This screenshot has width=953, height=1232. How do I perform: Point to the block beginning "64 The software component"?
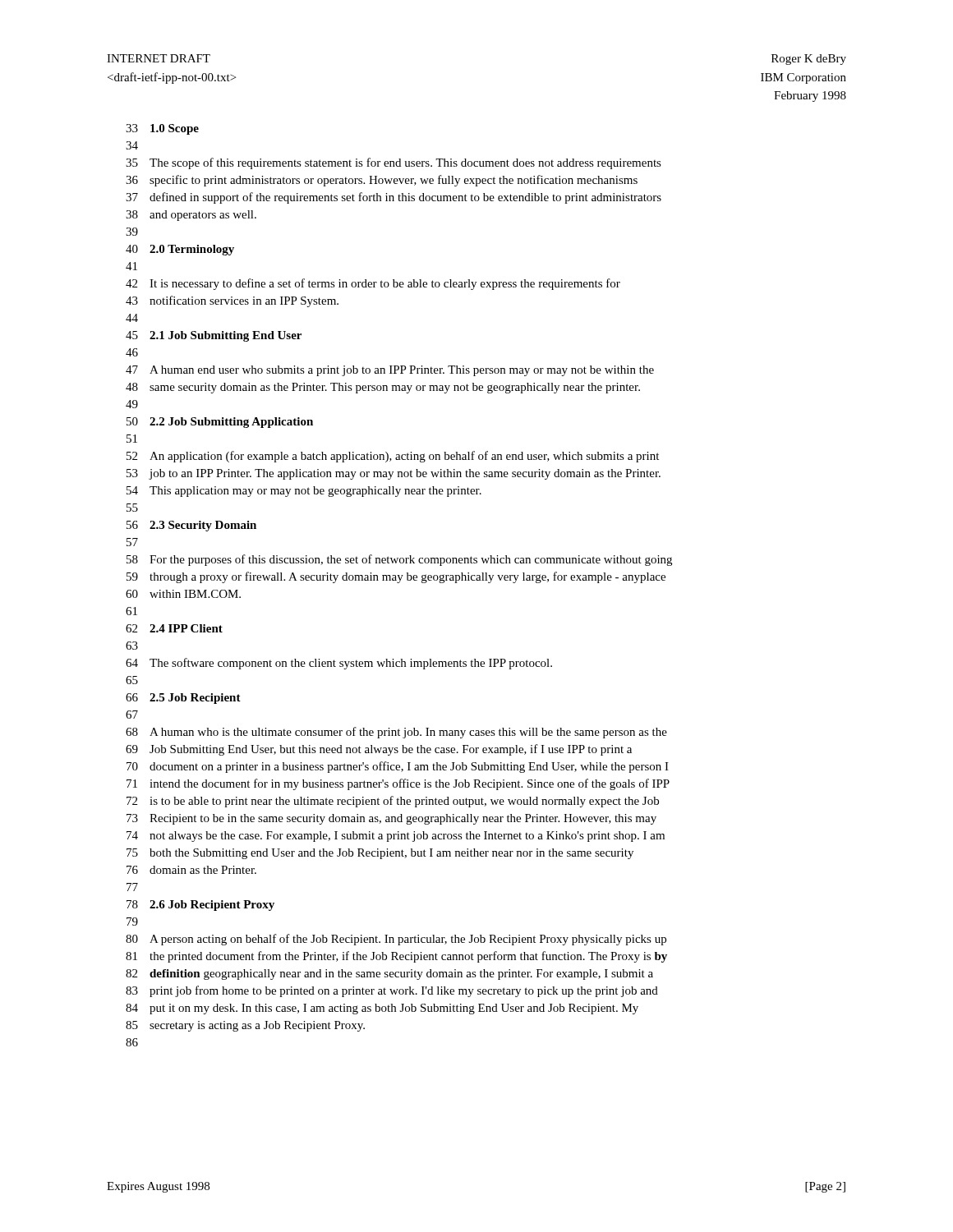[x=476, y=663]
